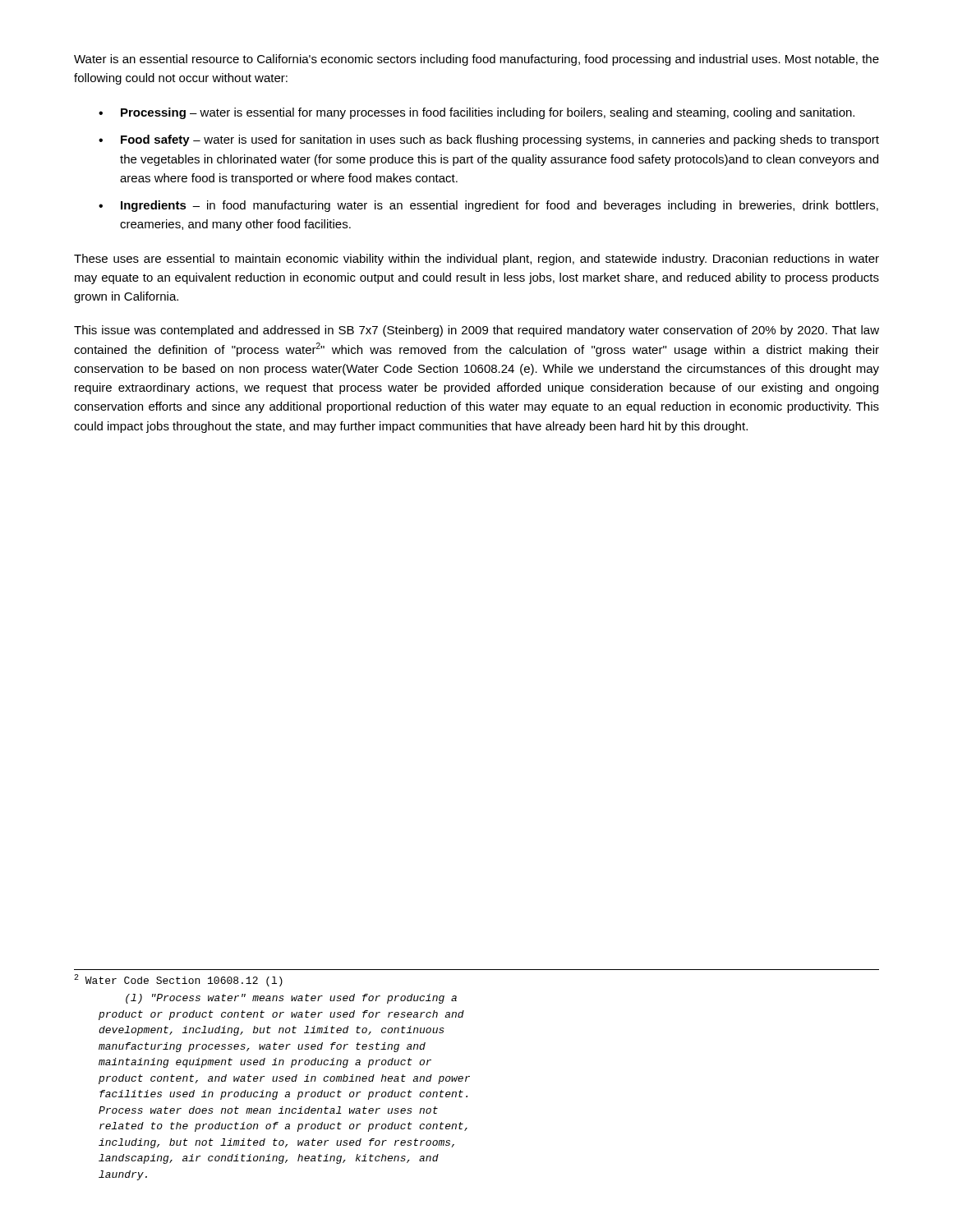
Task: Select the text block starting "• Ingredients – in food manufacturing"
Action: coord(489,215)
